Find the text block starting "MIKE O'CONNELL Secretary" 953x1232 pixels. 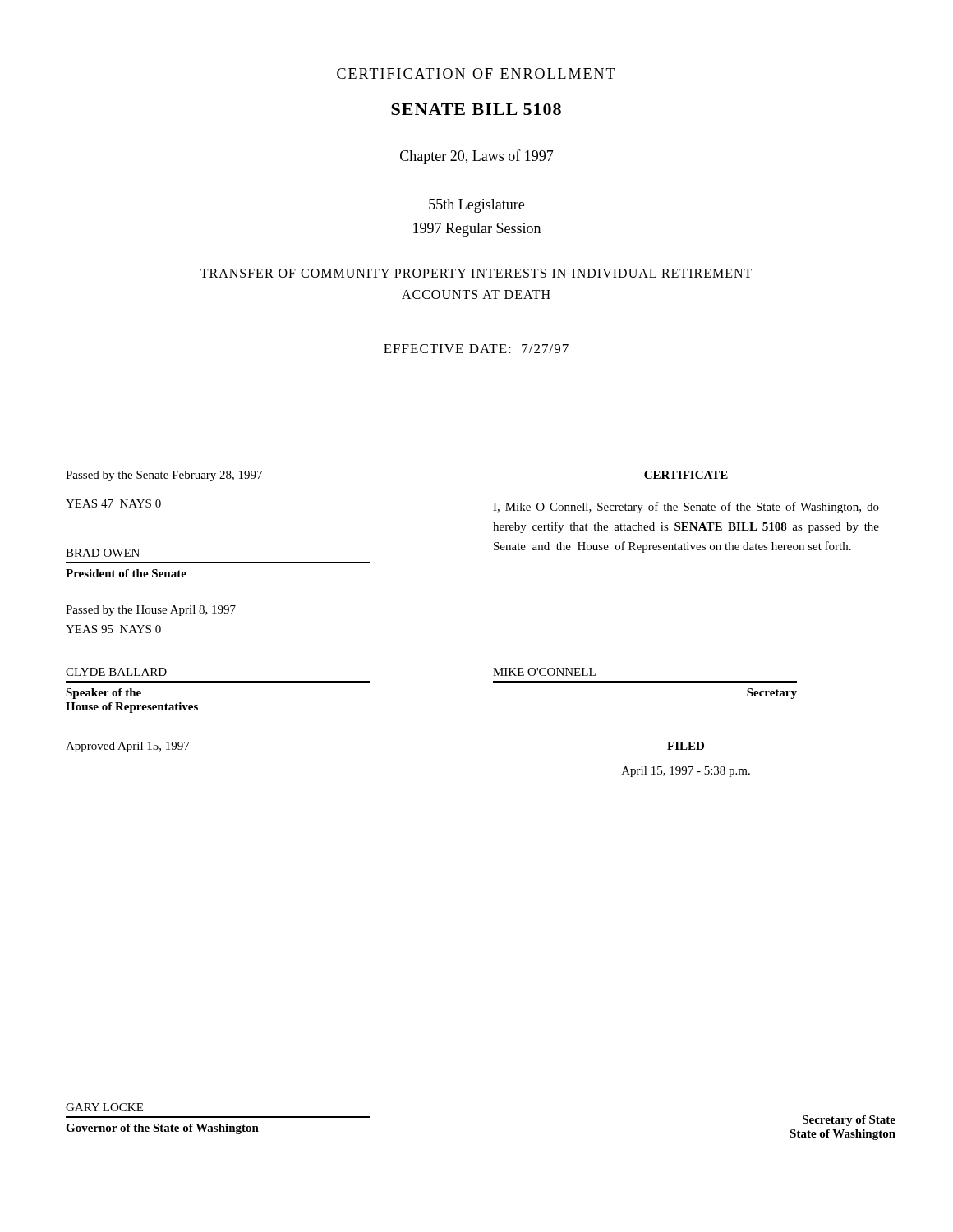click(645, 683)
